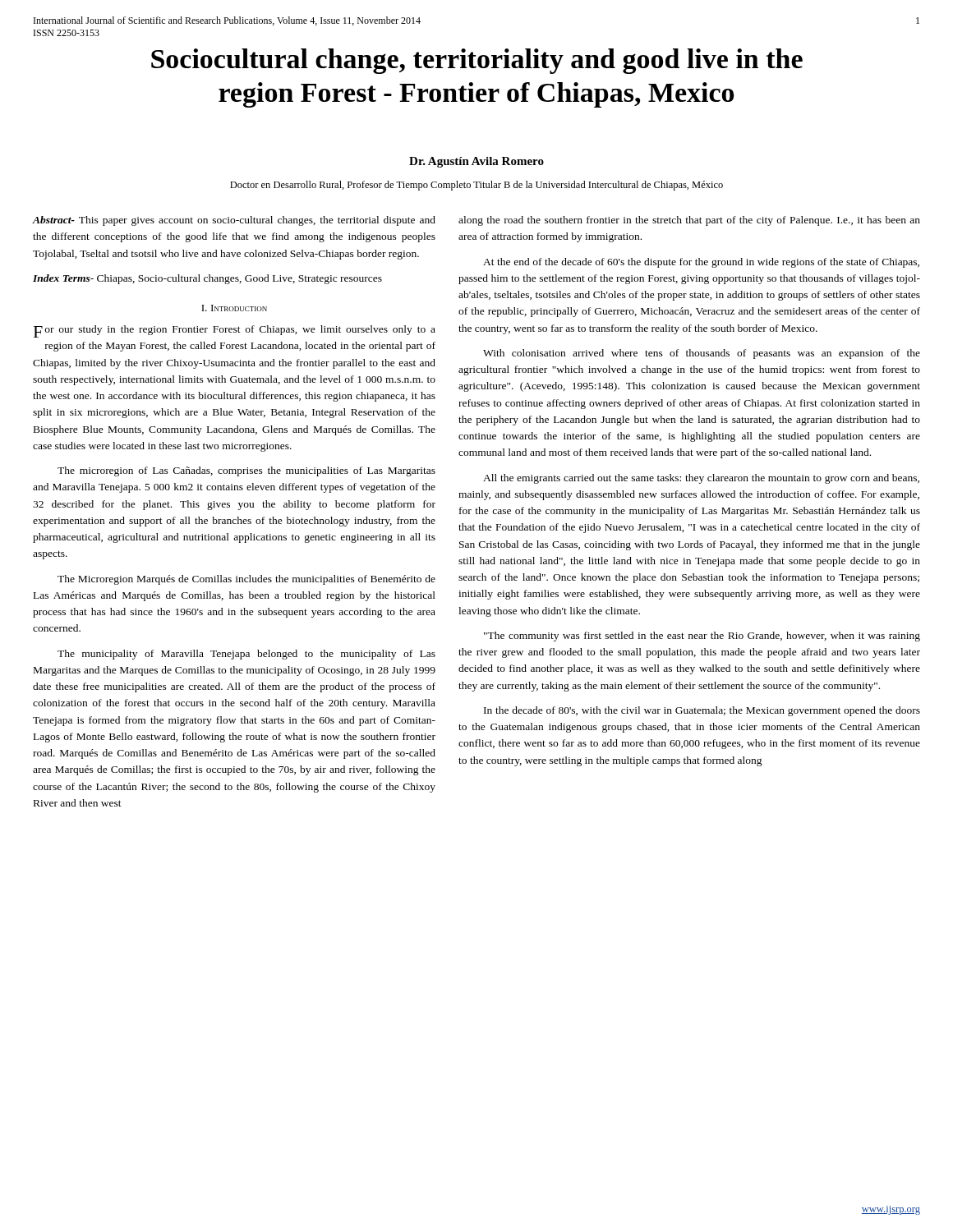953x1232 pixels.
Task: Select the text block with the text "All the emigrants carried out the"
Action: [689, 544]
